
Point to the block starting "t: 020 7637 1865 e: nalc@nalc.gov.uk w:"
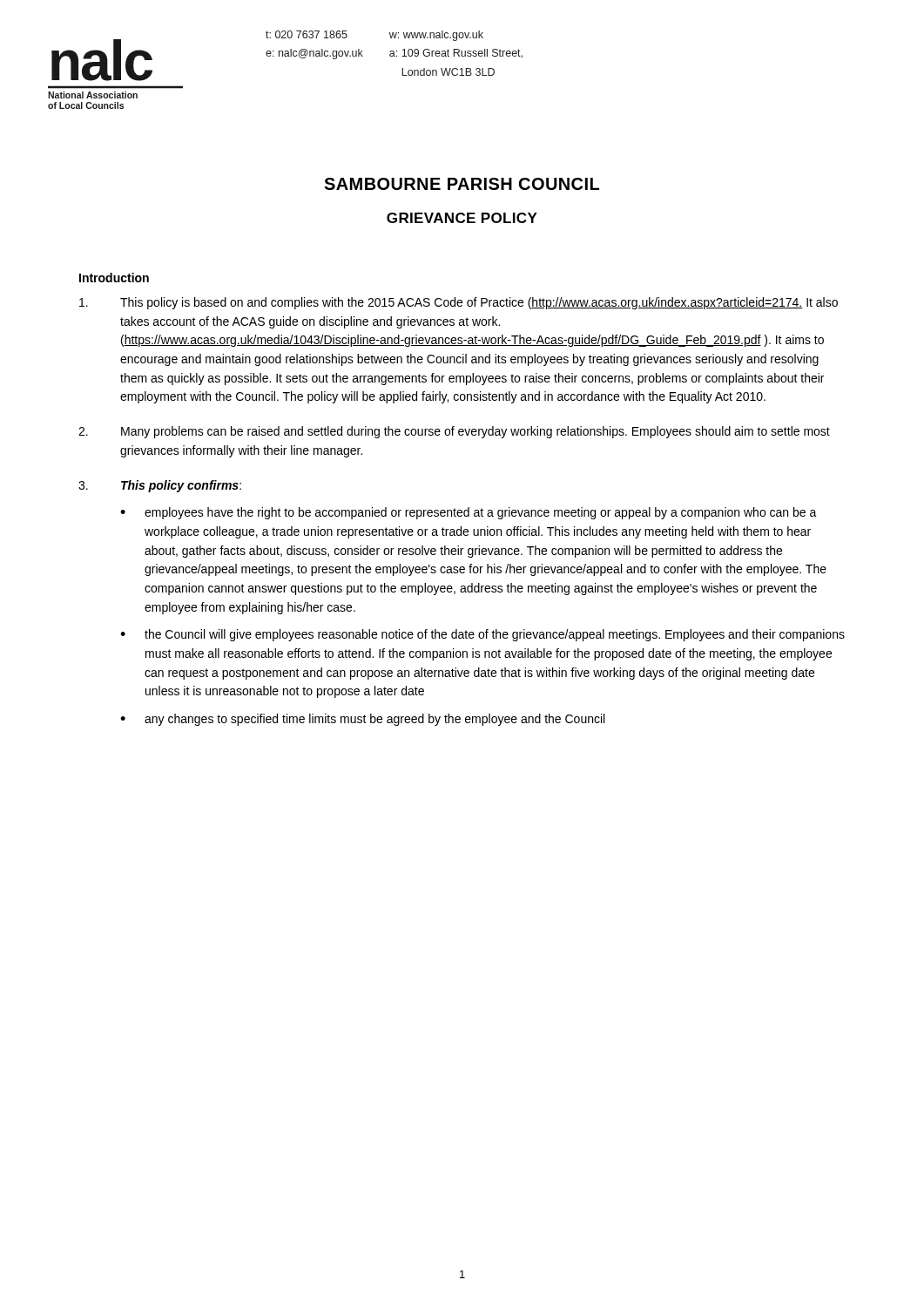pos(395,54)
